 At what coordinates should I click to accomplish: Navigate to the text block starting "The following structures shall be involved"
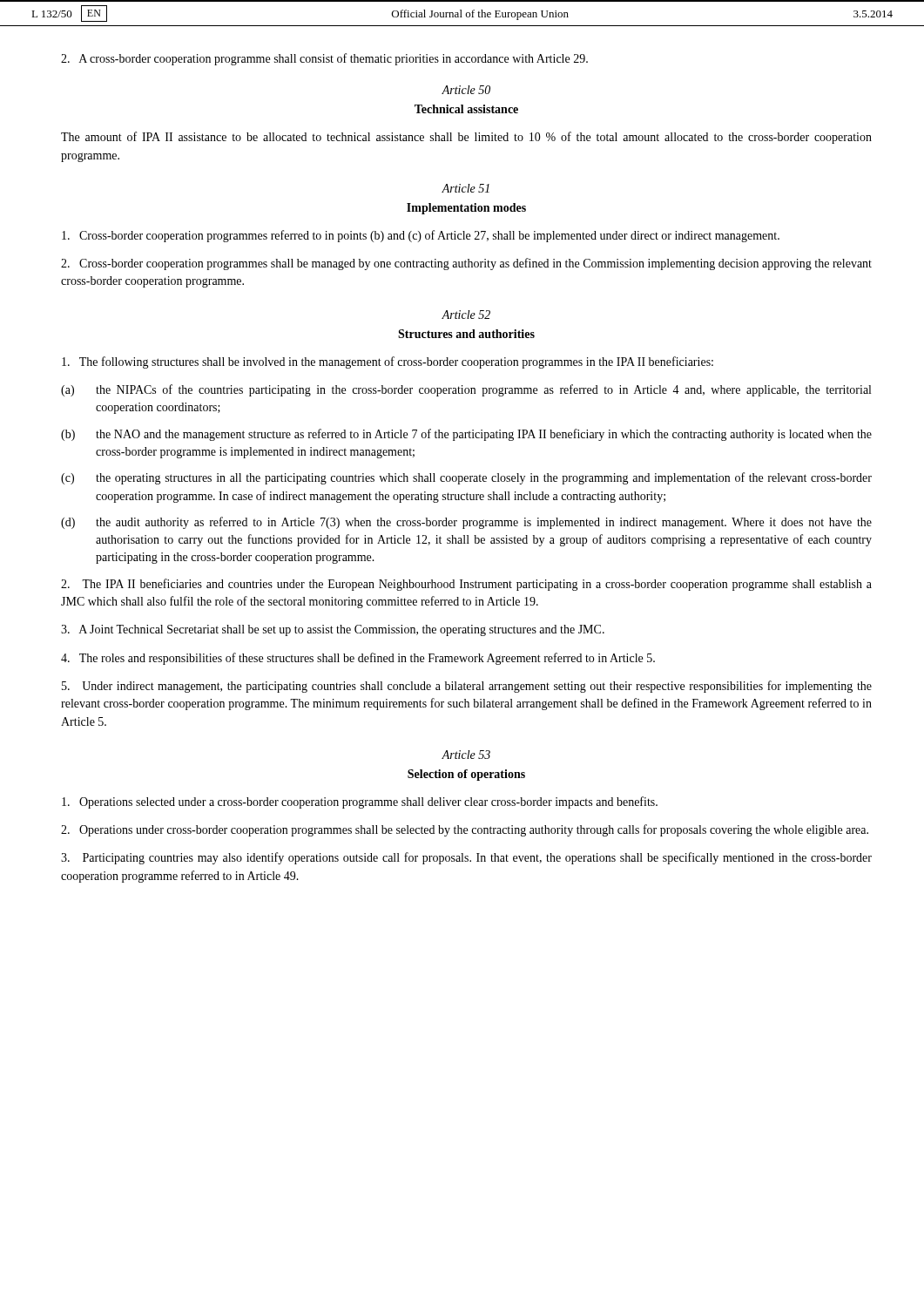click(388, 362)
